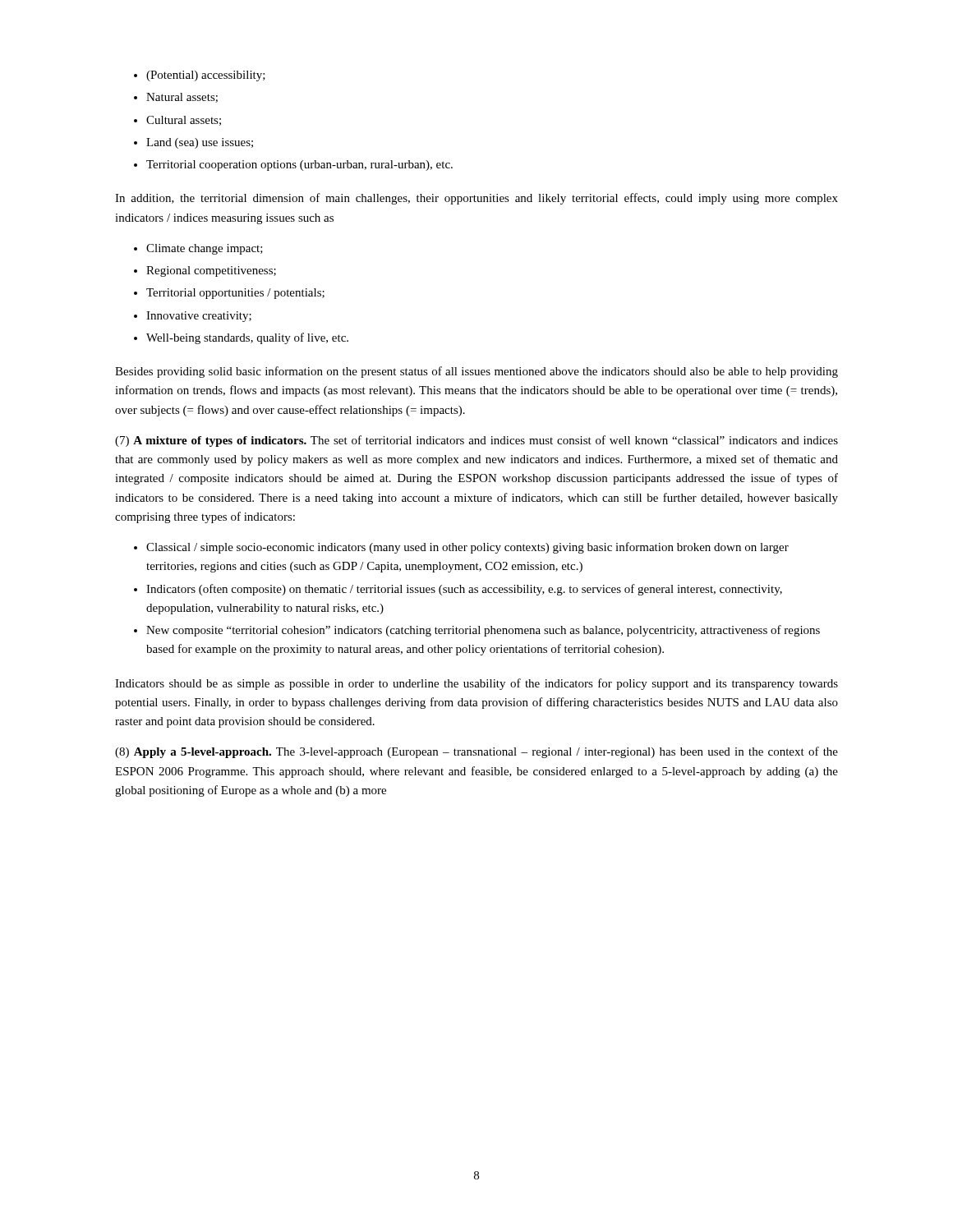Find the passage starting "Classical / simple socio-economic indicators (many"
The width and height of the screenshot is (953, 1232).
coord(467,557)
